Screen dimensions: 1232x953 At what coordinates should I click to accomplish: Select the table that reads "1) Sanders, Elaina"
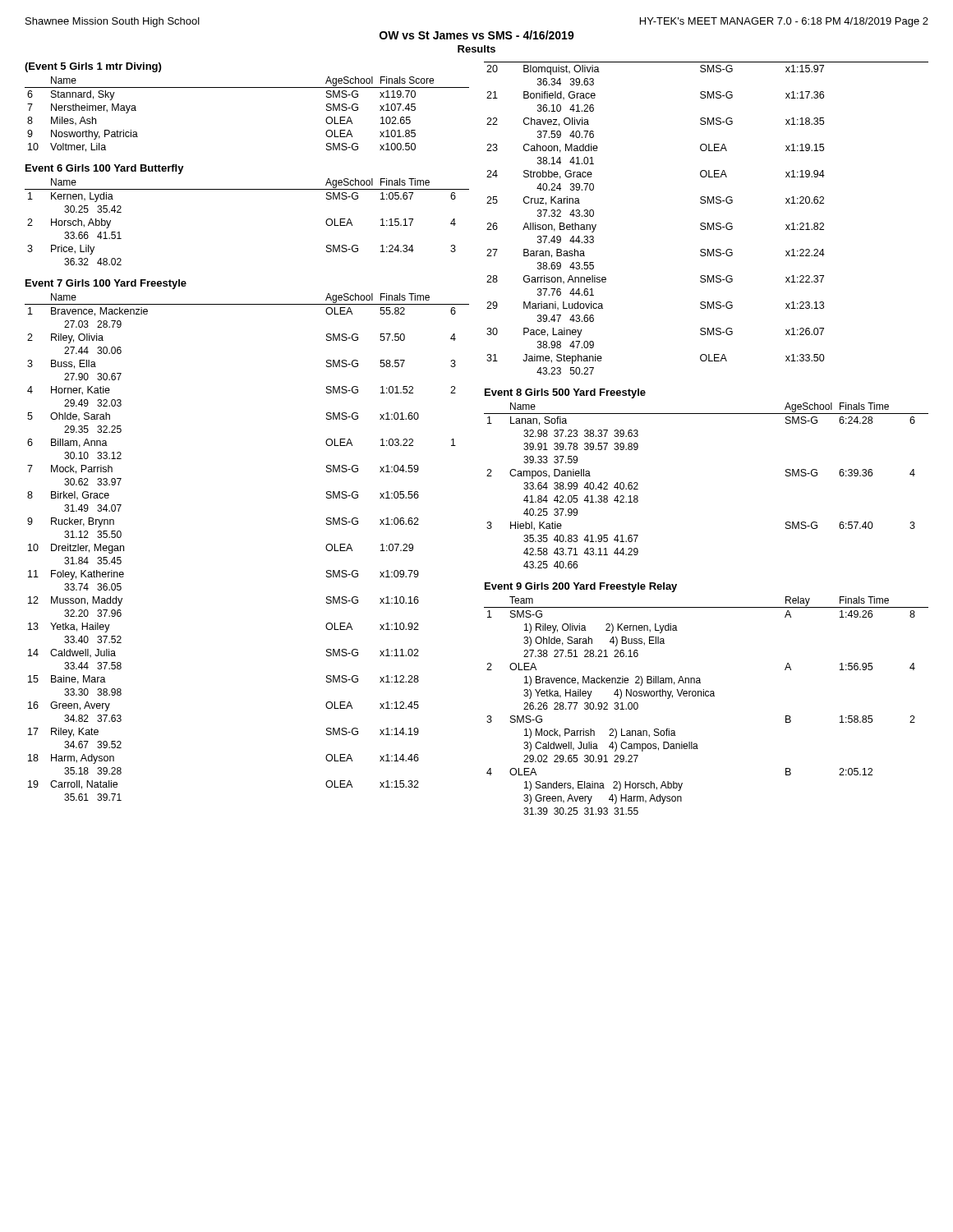[x=706, y=706]
